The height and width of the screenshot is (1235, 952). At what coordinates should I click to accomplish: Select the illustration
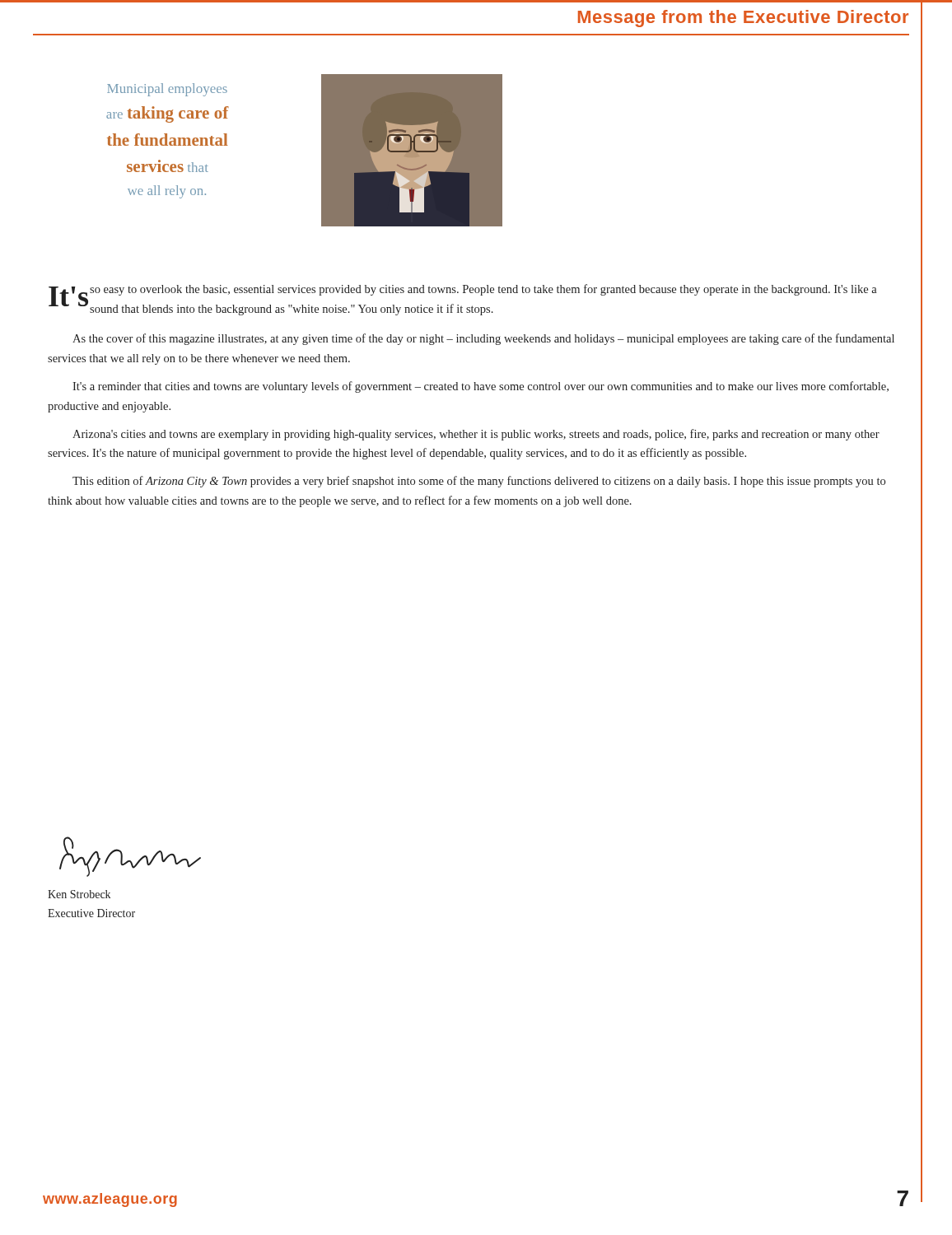click(x=130, y=854)
